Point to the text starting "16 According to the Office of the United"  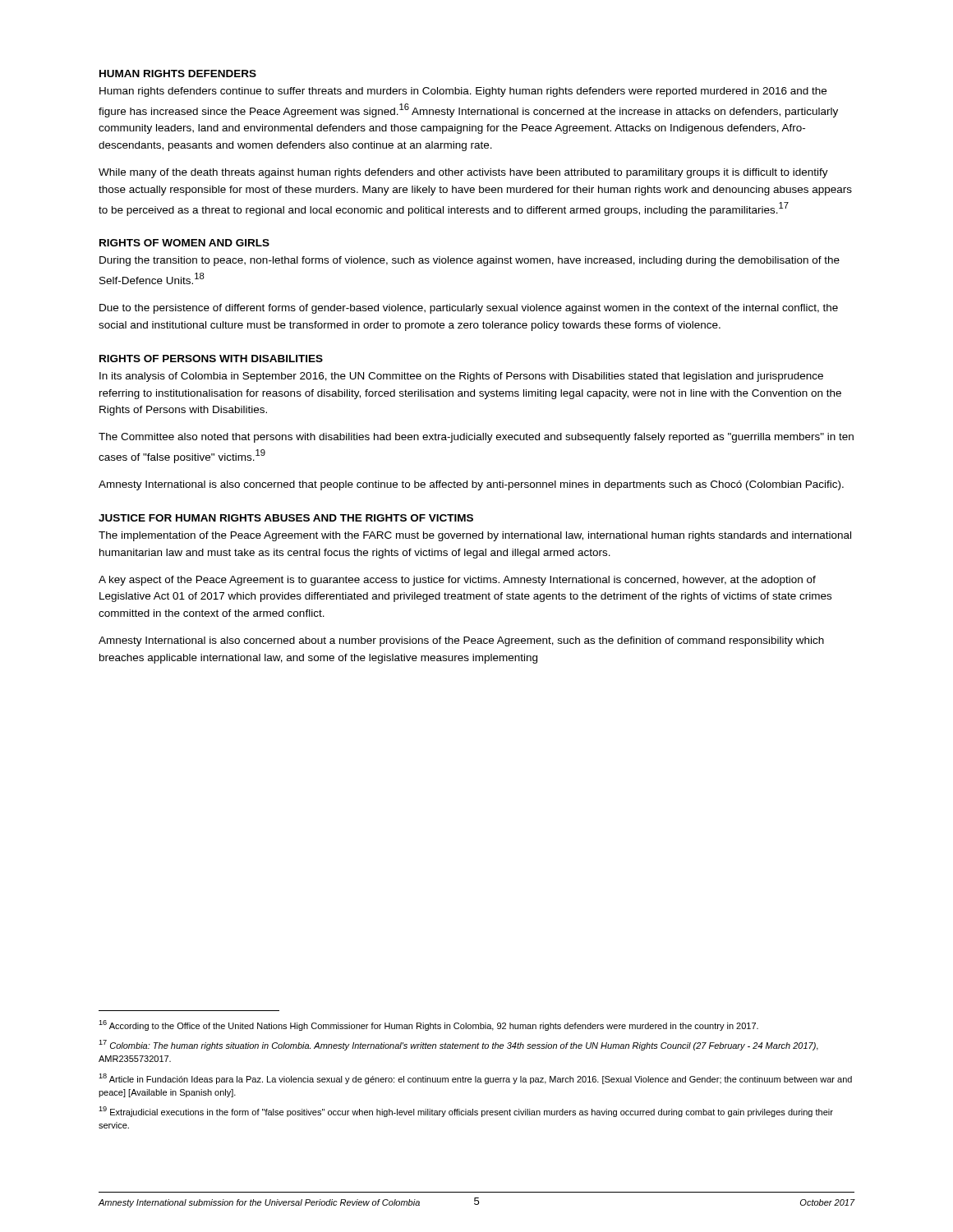[429, 1024]
